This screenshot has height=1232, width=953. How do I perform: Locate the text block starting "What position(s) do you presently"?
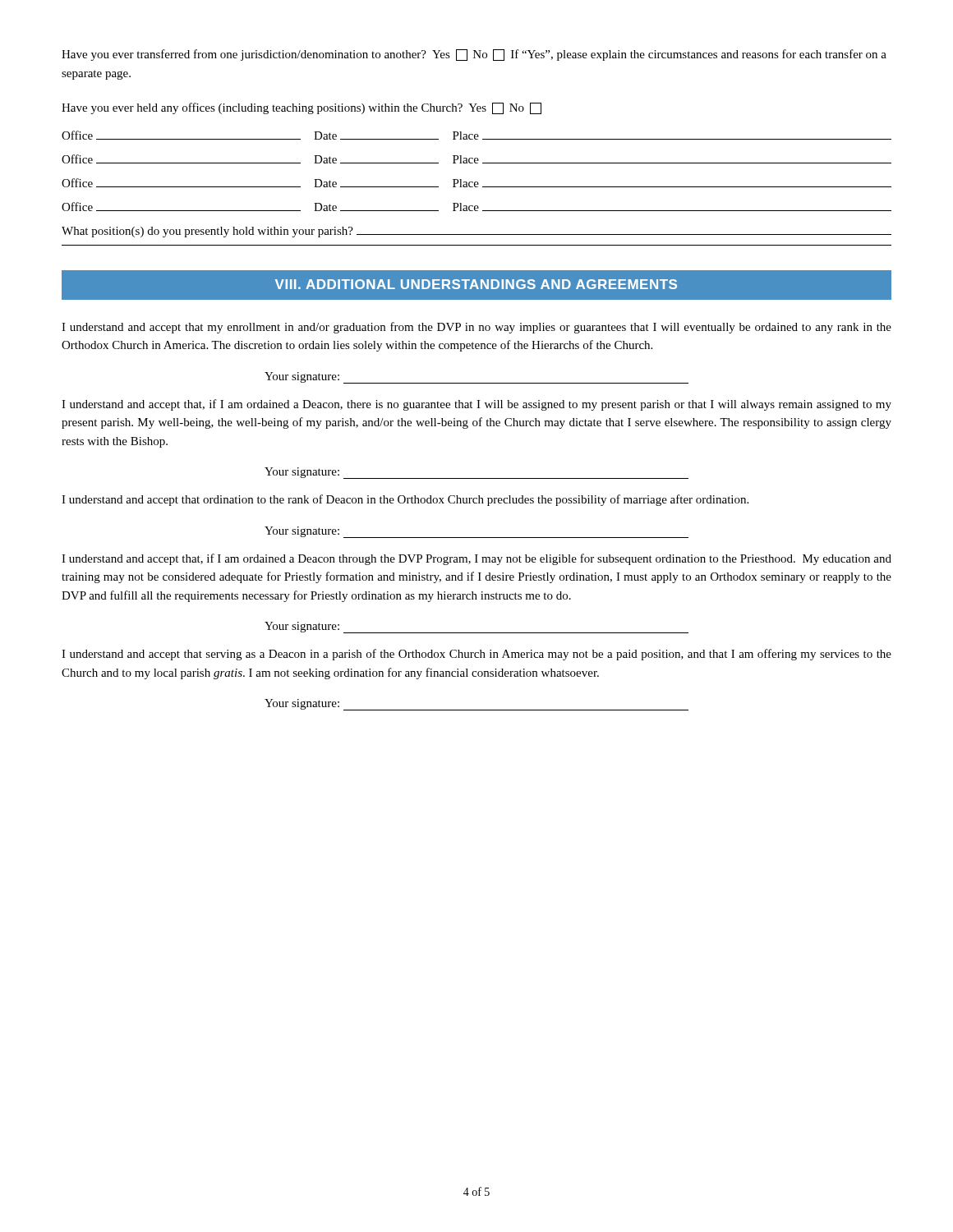pyautogui.click(x=476, y=231)
